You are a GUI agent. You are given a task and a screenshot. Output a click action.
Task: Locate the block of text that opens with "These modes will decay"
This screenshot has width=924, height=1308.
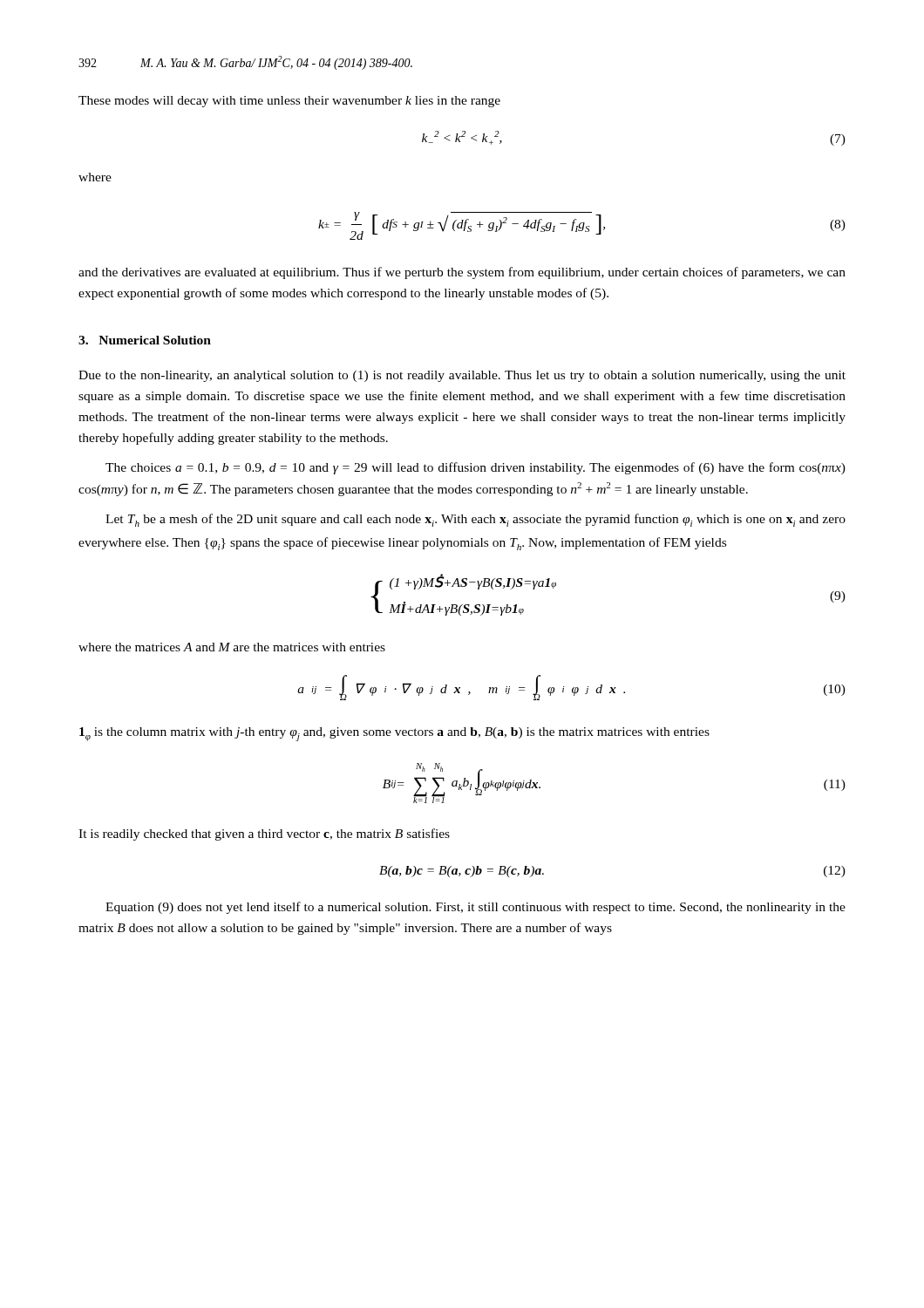[290, 100]
